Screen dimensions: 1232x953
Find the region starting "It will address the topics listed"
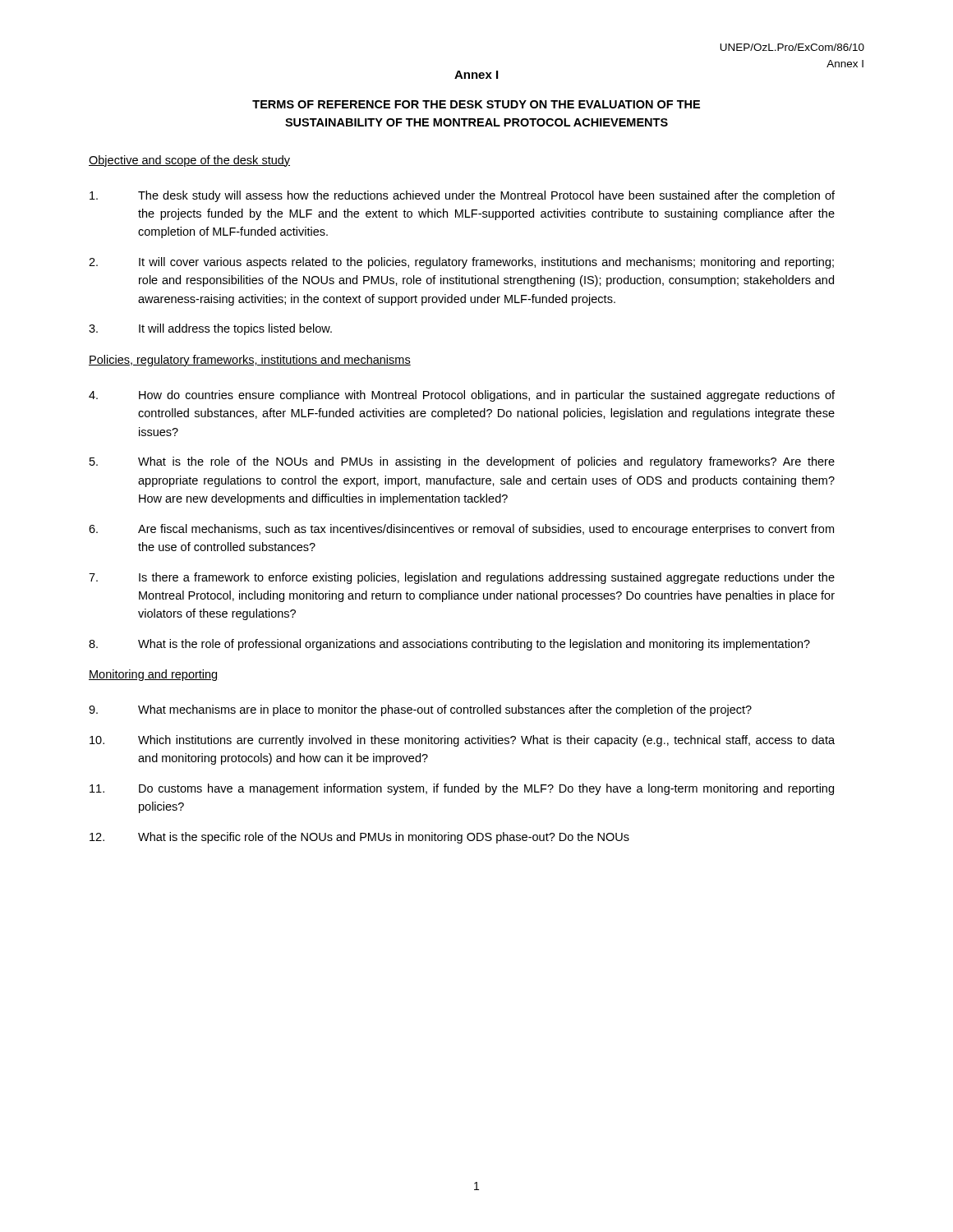[x=210, y=329]
